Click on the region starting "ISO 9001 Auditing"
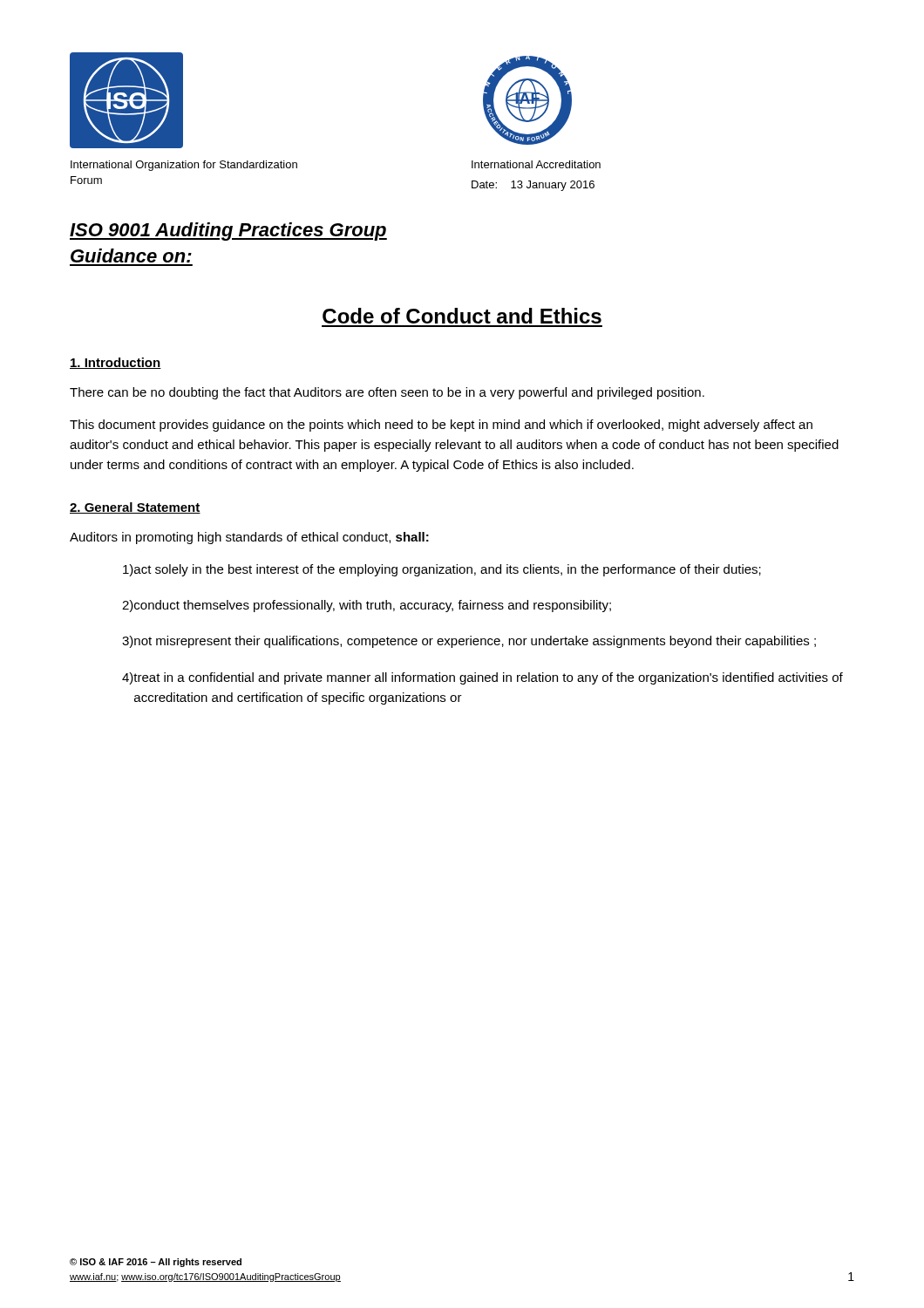The height and width of the screenshot is (1308, 924). [228, 243]
